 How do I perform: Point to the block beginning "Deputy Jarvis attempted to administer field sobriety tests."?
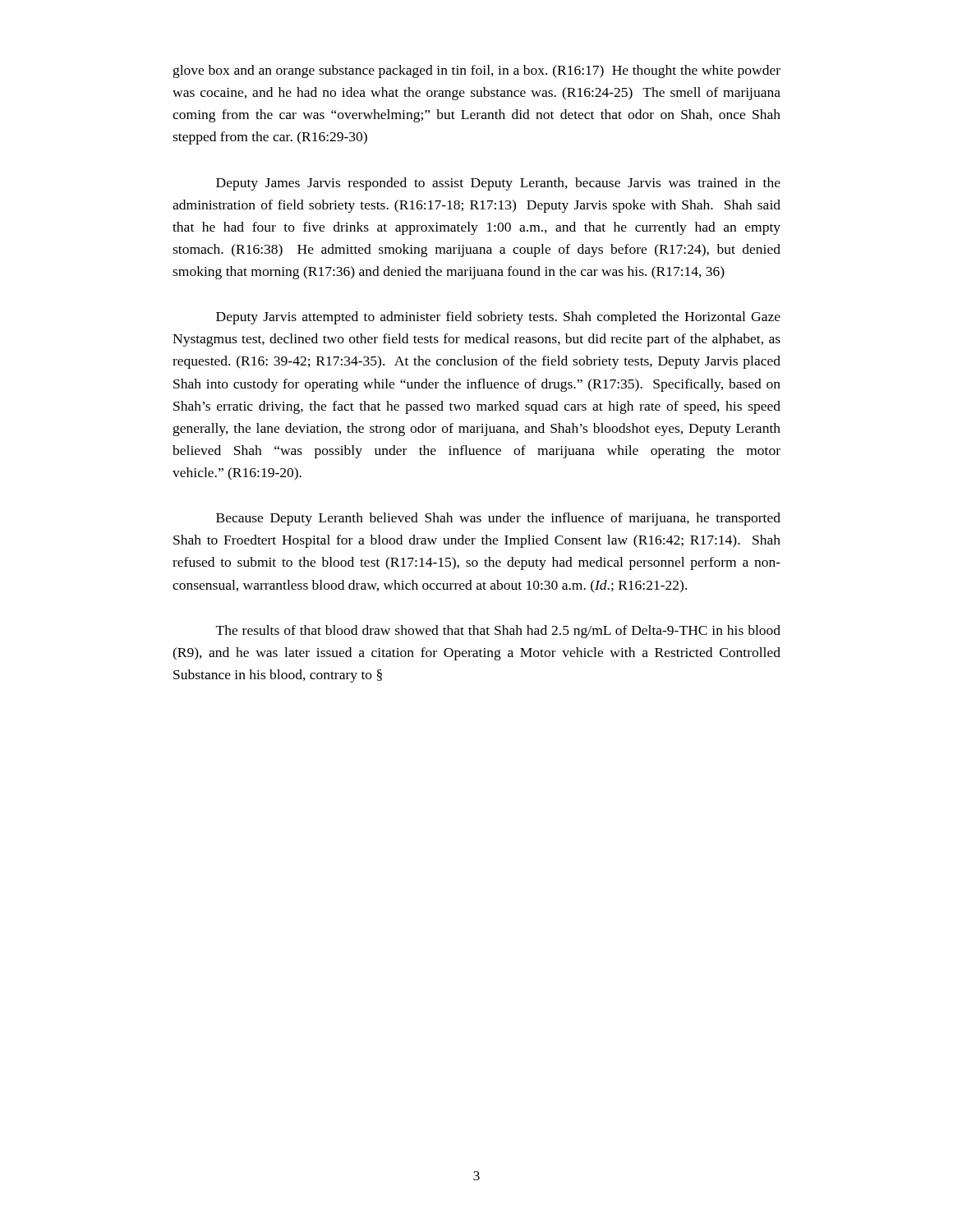click(x=476, y=395)
